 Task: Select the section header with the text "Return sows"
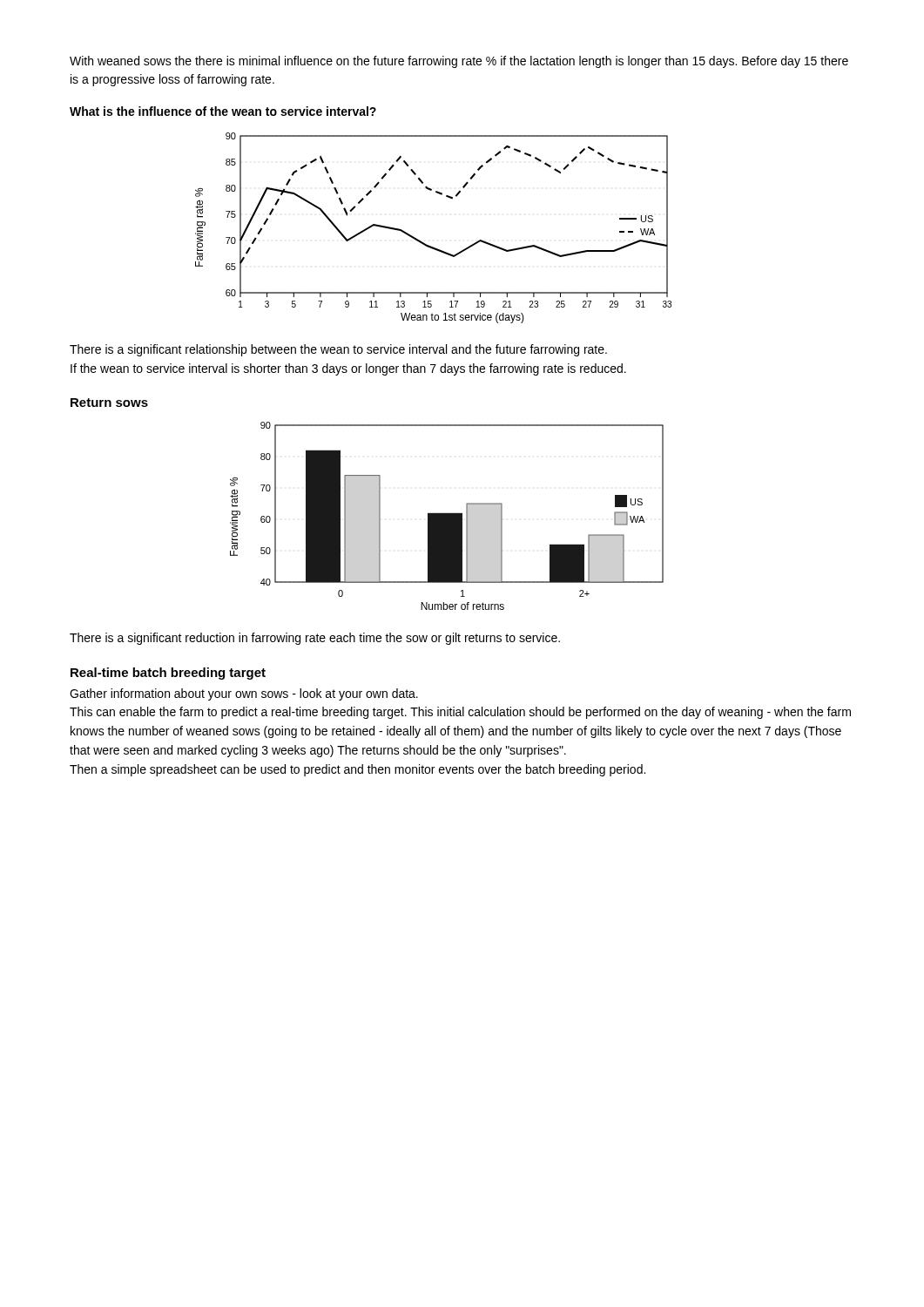click(109, 402)
